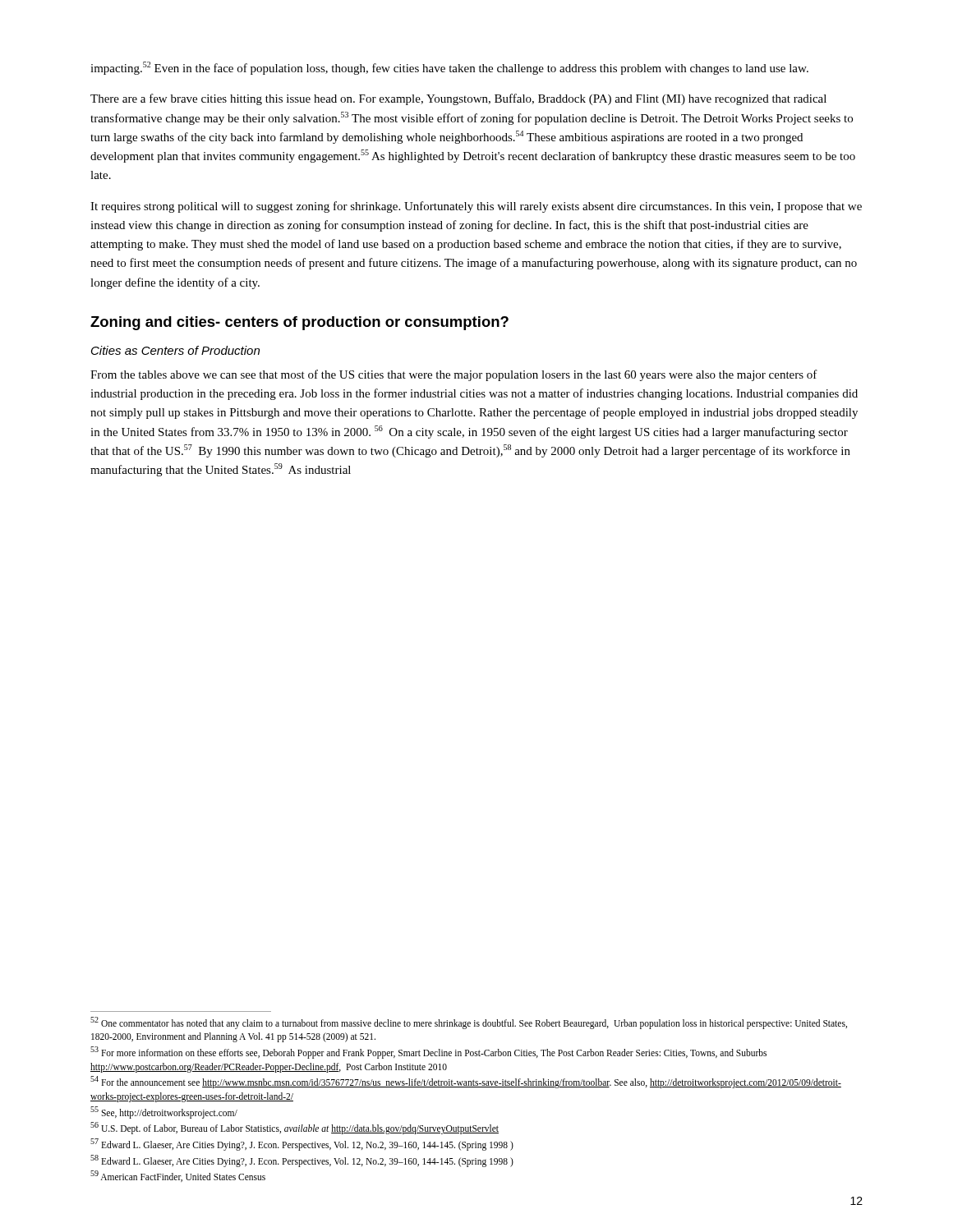Point to the block beginning "57 Edward L. Glaeser, Are Cities"
Screen dimensions: 1232x953
tap(476, 1145)
